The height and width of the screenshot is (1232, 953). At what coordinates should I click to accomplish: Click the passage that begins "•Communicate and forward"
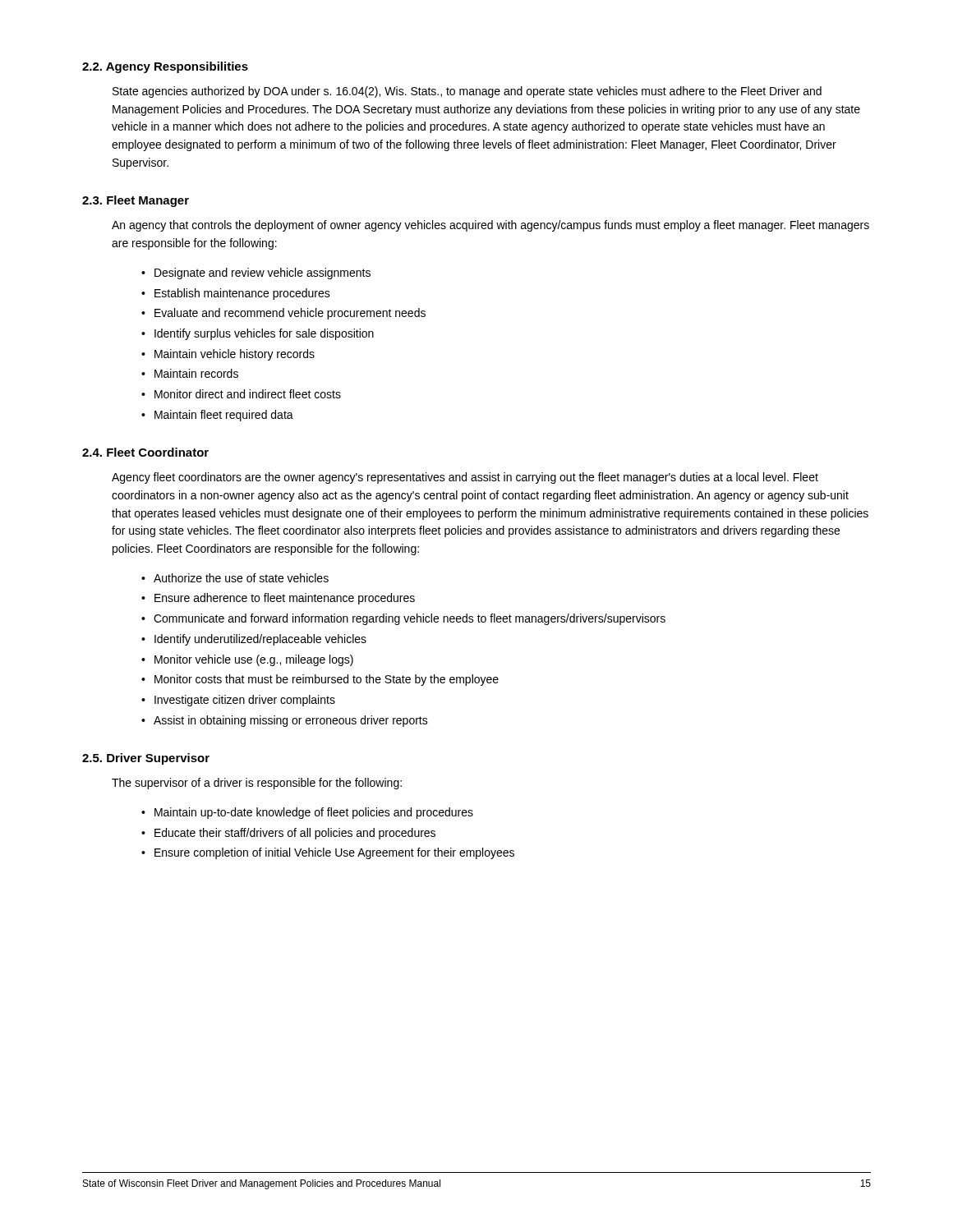404,619
